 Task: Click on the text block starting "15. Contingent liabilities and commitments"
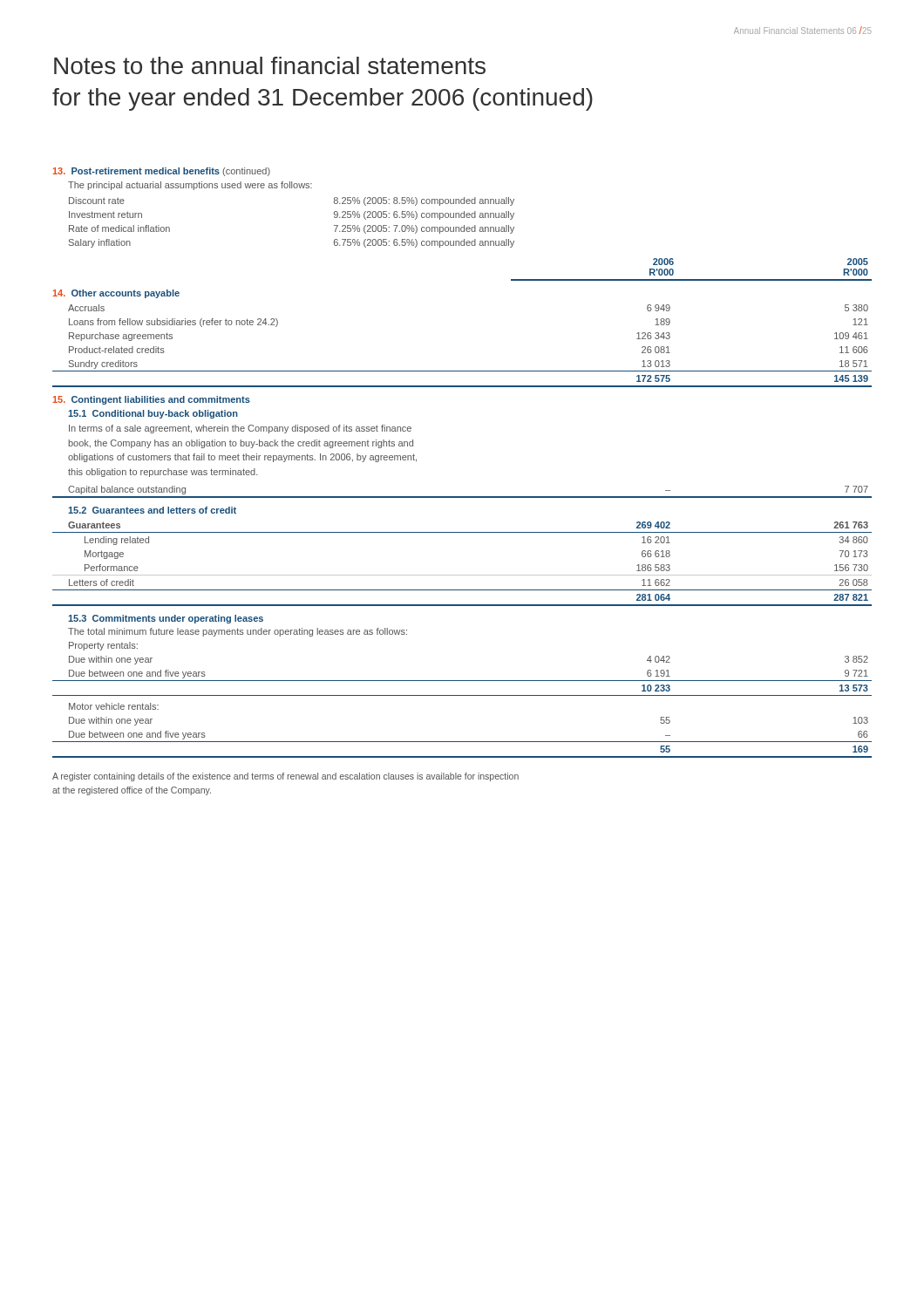pos(151,399)
